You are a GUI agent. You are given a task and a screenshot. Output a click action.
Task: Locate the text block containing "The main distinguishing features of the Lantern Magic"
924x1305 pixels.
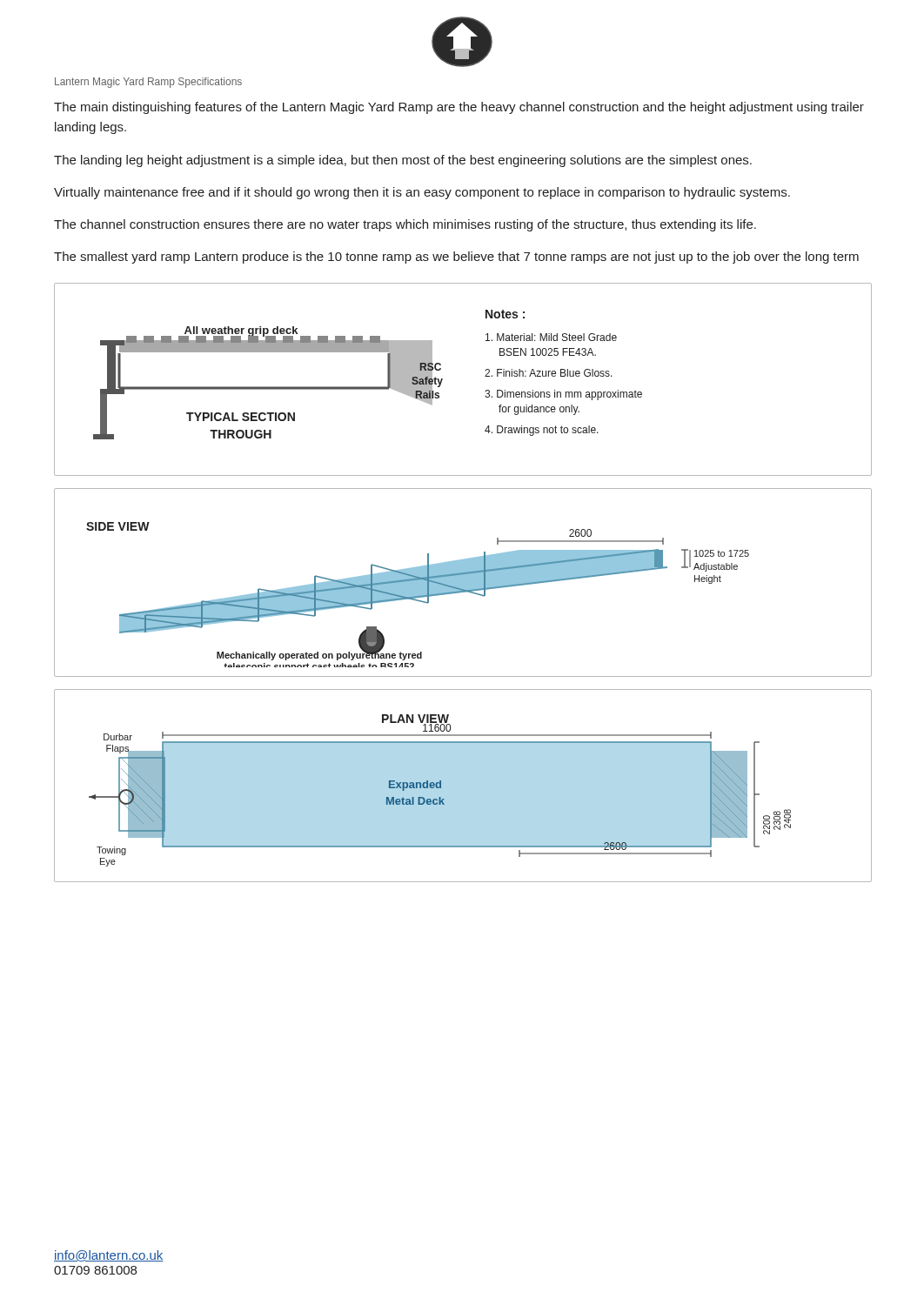pyautogui.click(x=459, y=117)
